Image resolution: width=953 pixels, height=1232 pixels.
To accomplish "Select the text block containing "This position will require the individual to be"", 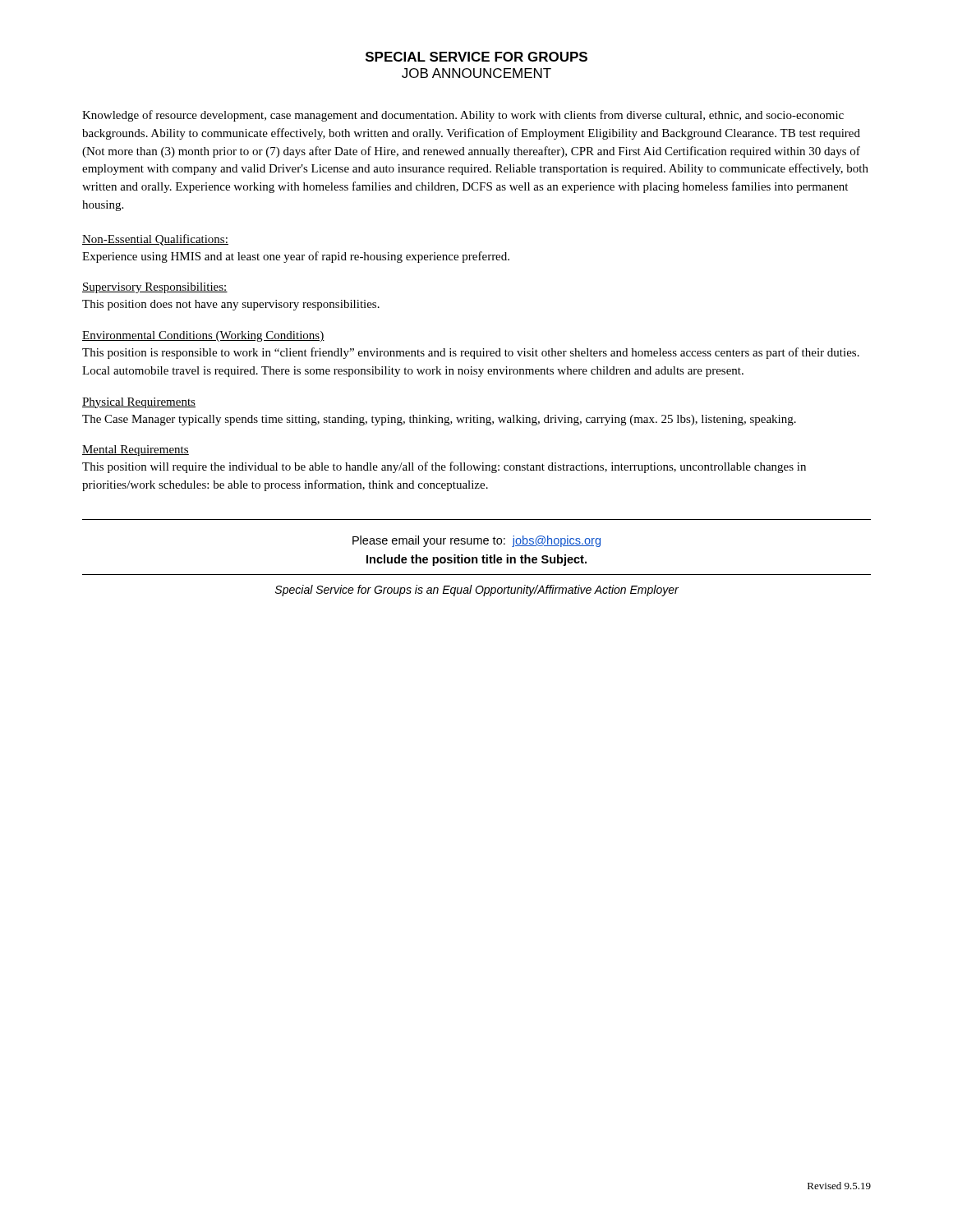I will pos(476,476).
